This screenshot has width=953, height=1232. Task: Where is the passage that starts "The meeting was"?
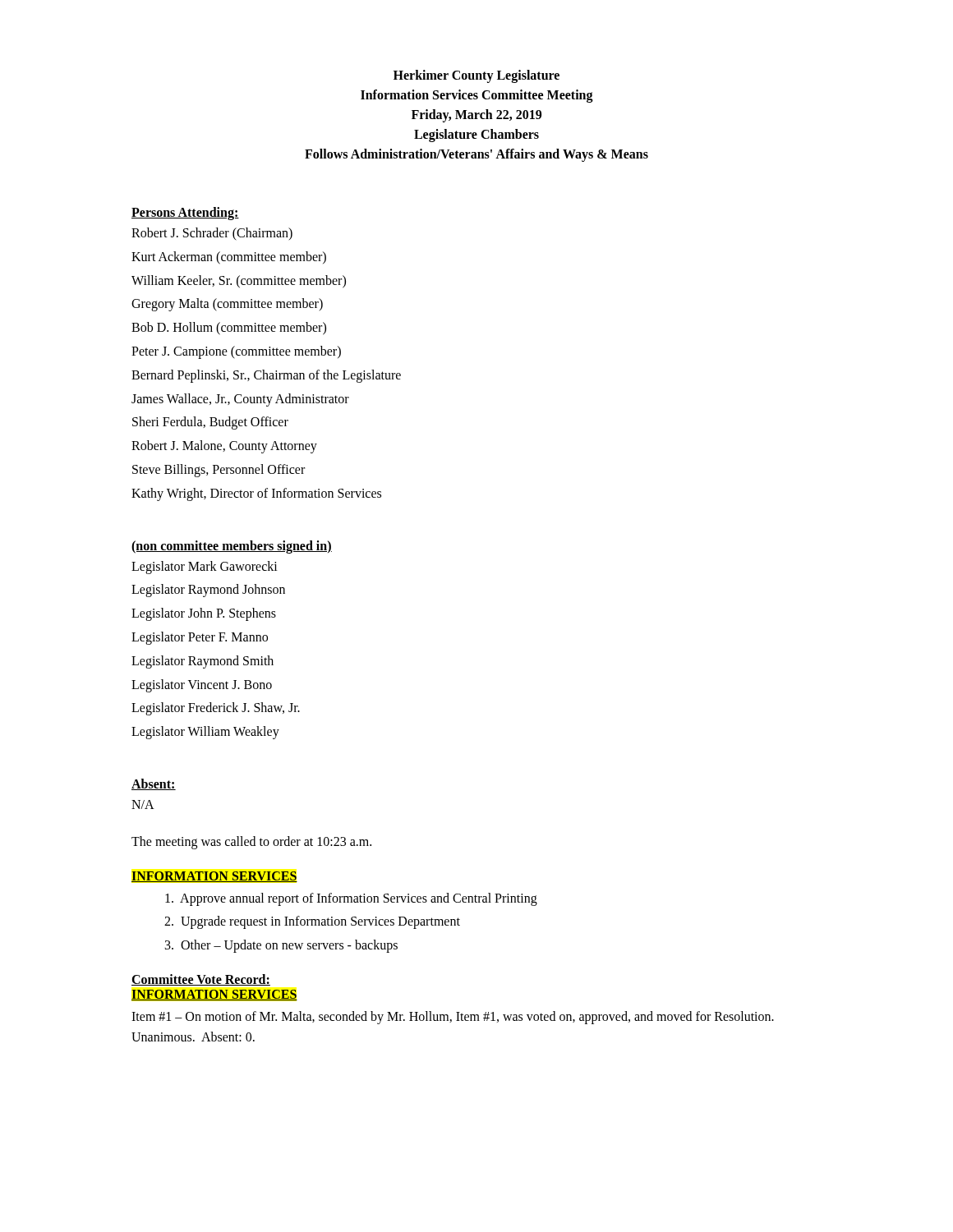tap(251, 843)
